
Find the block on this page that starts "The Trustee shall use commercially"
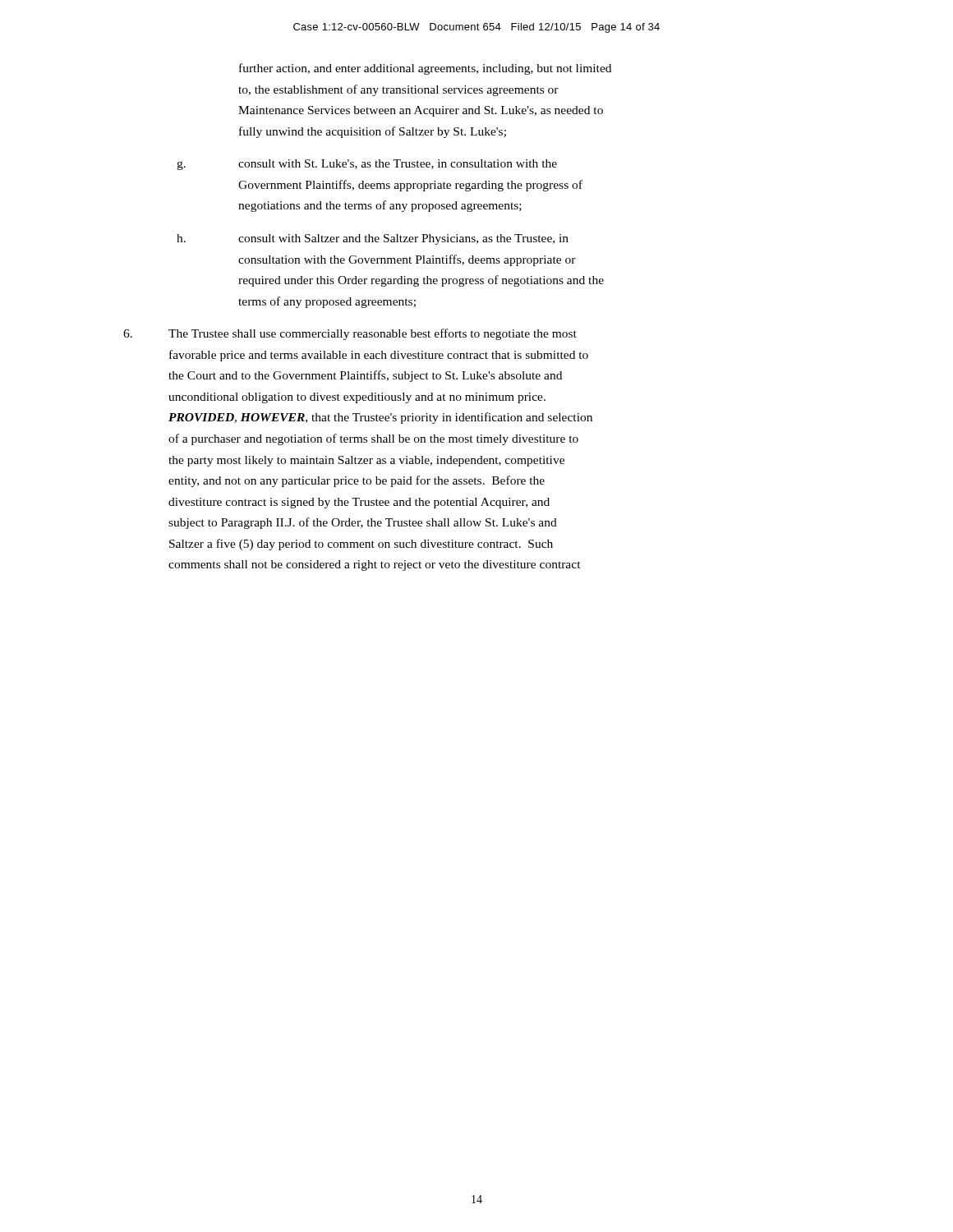click(x=489, y=449)
